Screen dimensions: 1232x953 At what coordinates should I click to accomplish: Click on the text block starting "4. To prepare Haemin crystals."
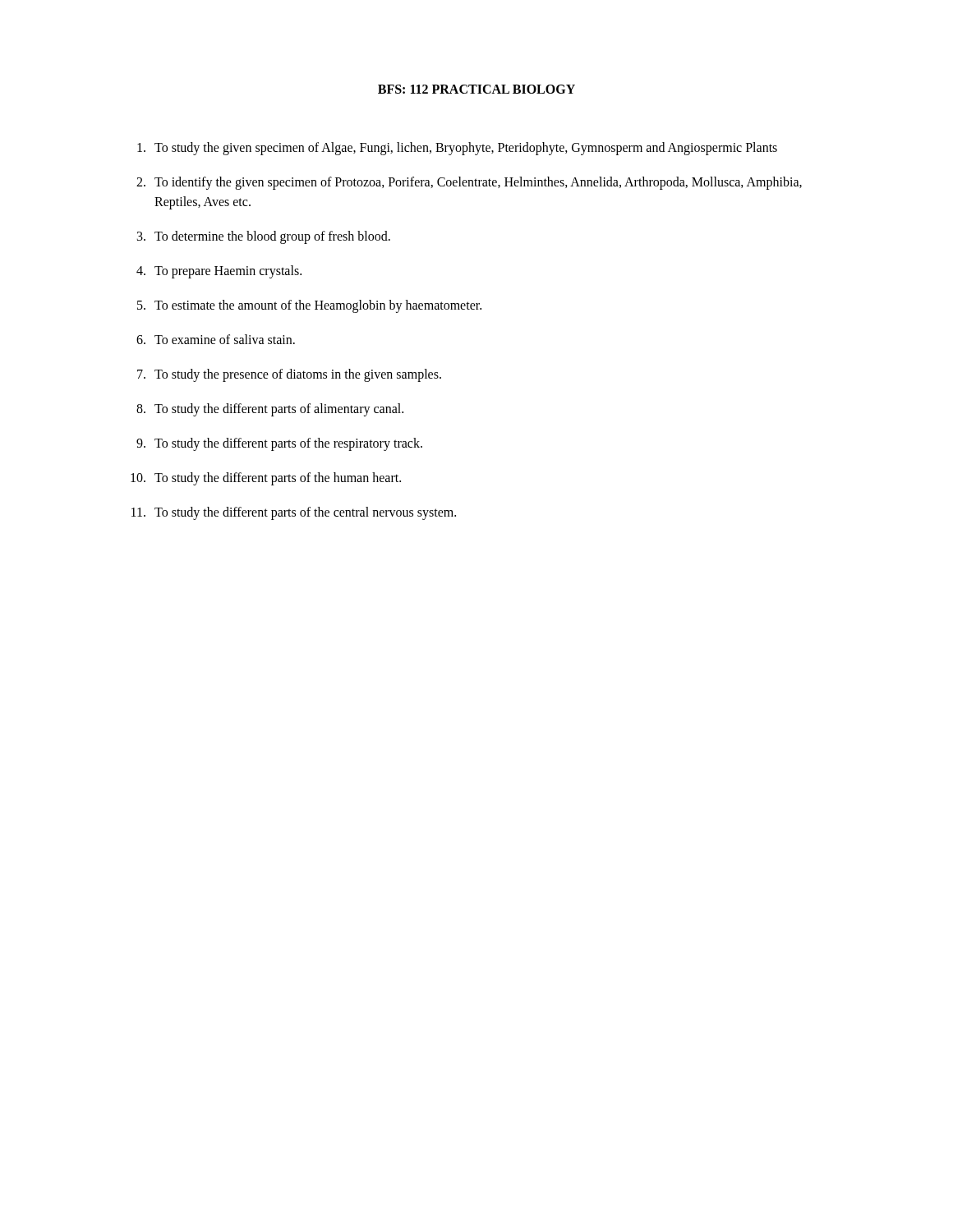click(219, 272)
